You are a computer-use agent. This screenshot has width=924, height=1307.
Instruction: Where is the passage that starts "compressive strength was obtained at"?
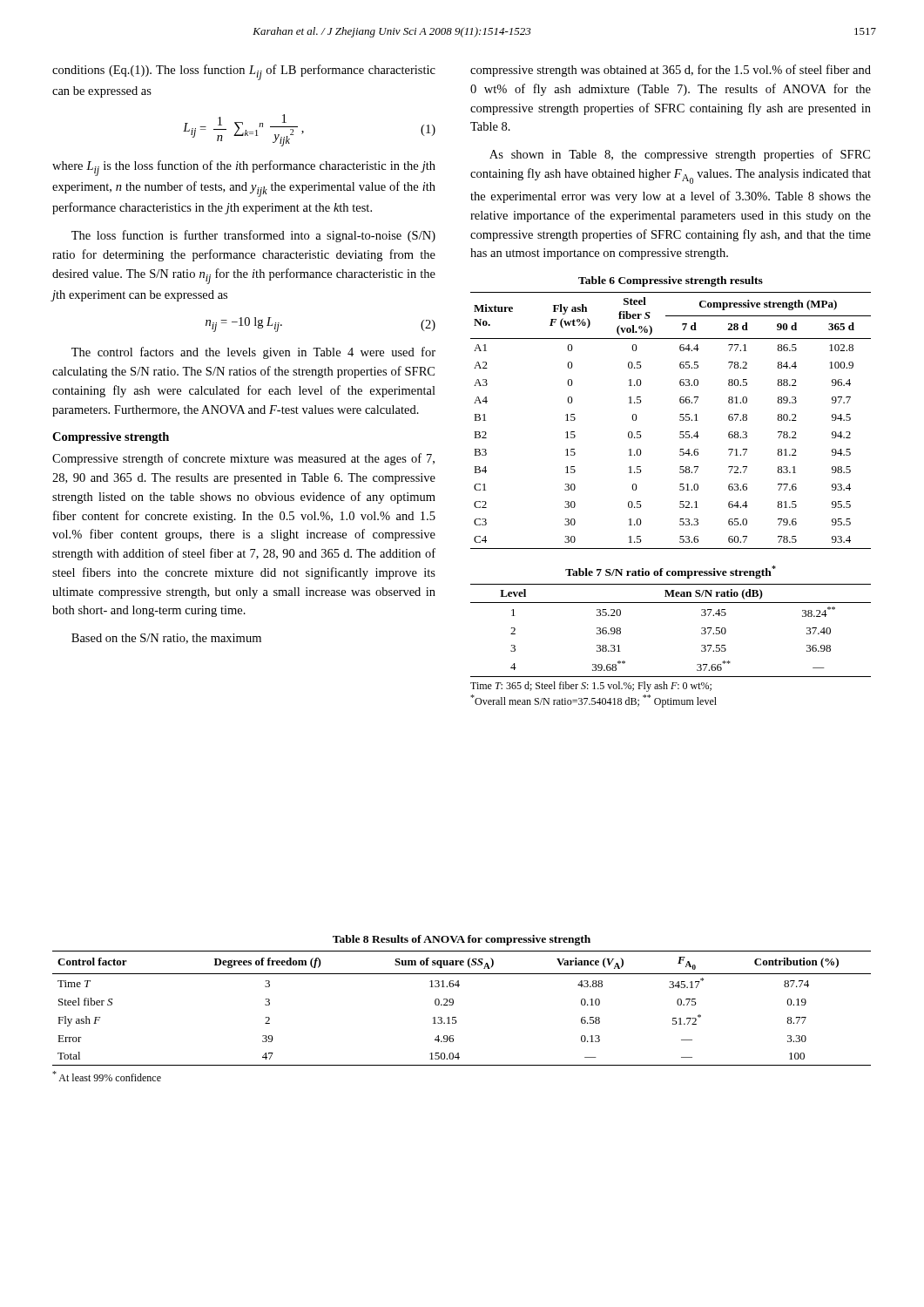(x=671, y=162)
